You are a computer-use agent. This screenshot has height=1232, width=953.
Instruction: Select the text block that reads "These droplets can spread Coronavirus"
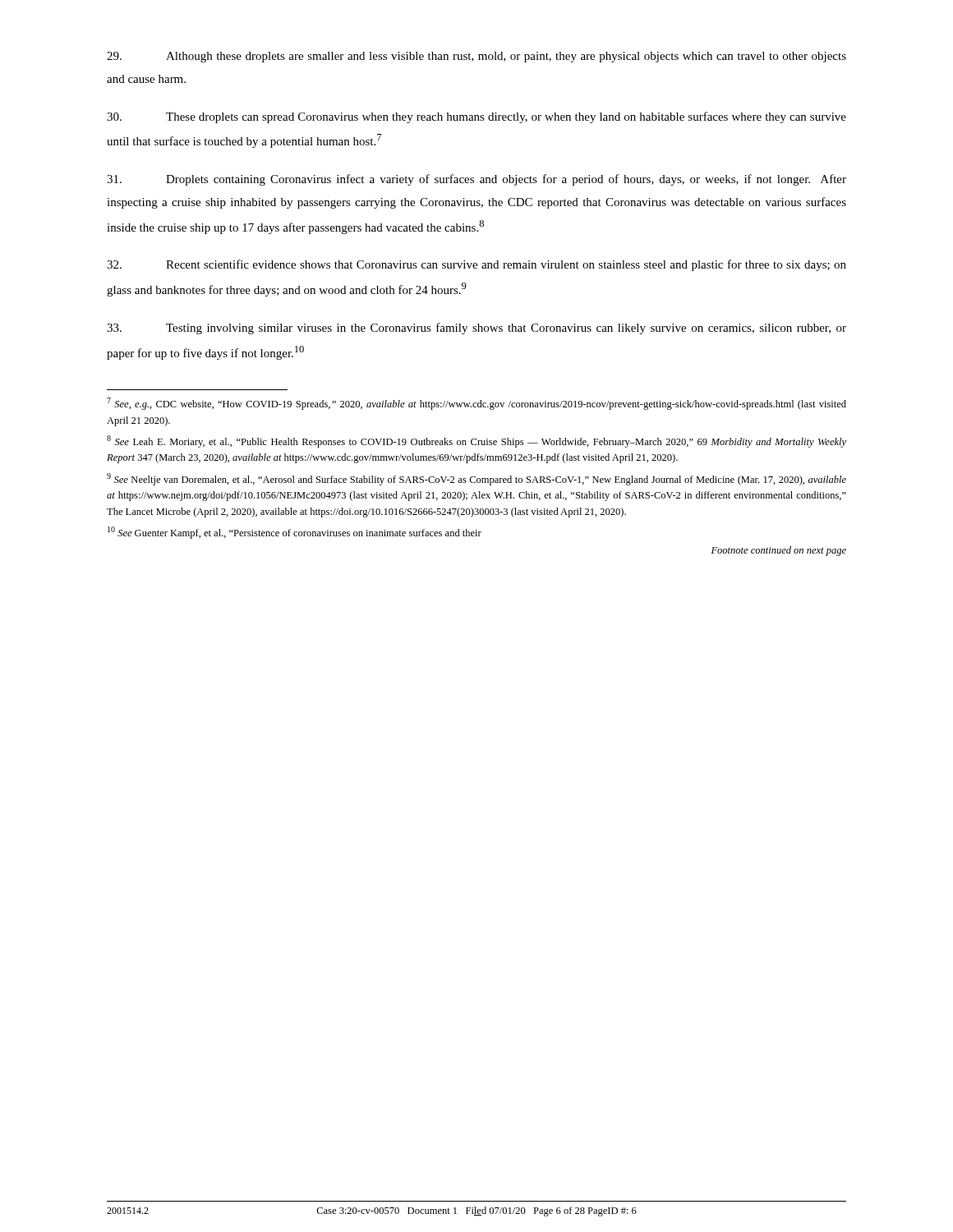tap(476, 127)
